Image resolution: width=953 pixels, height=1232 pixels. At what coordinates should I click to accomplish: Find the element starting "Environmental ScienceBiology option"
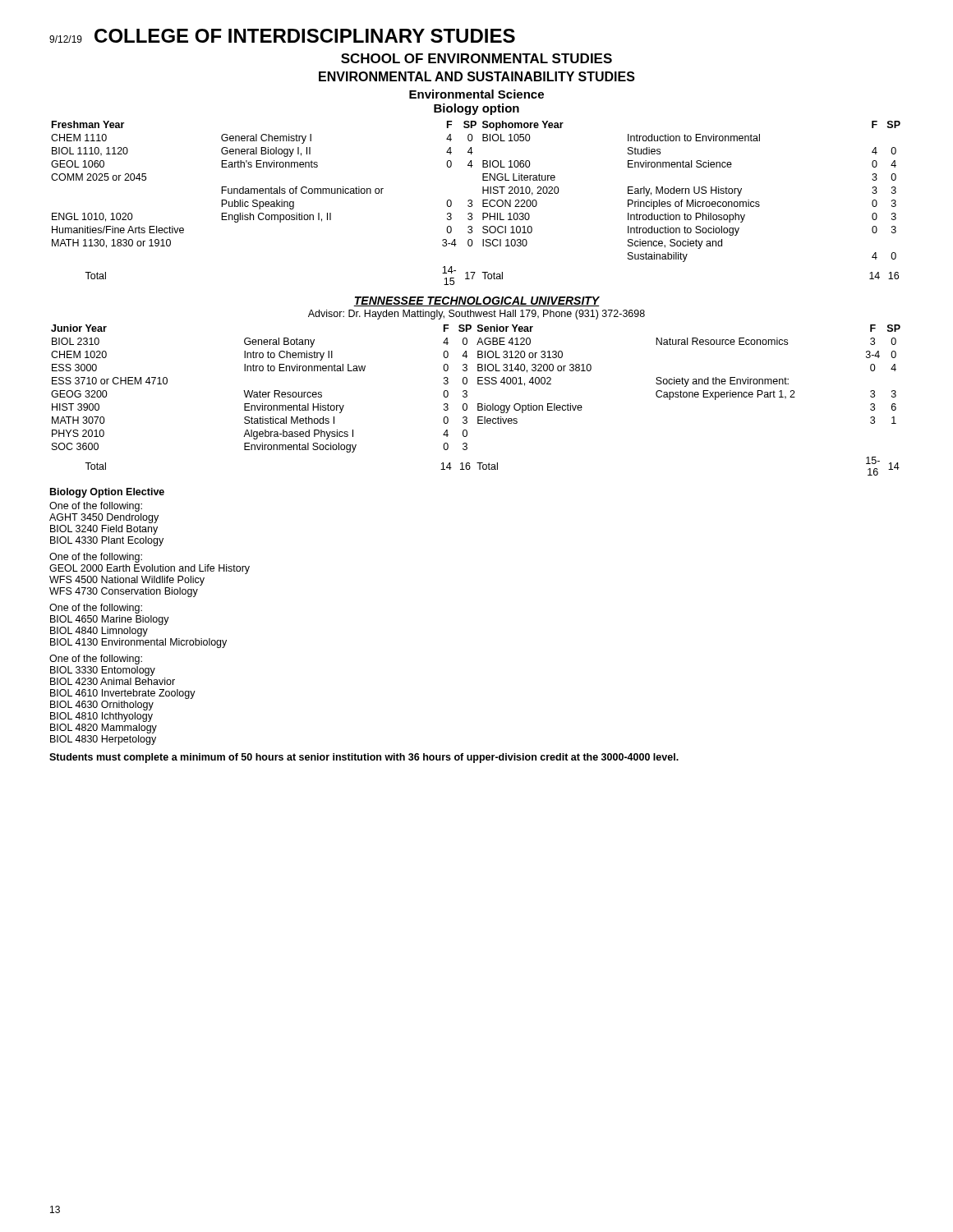pyautogui.click(x=476, y=101)
